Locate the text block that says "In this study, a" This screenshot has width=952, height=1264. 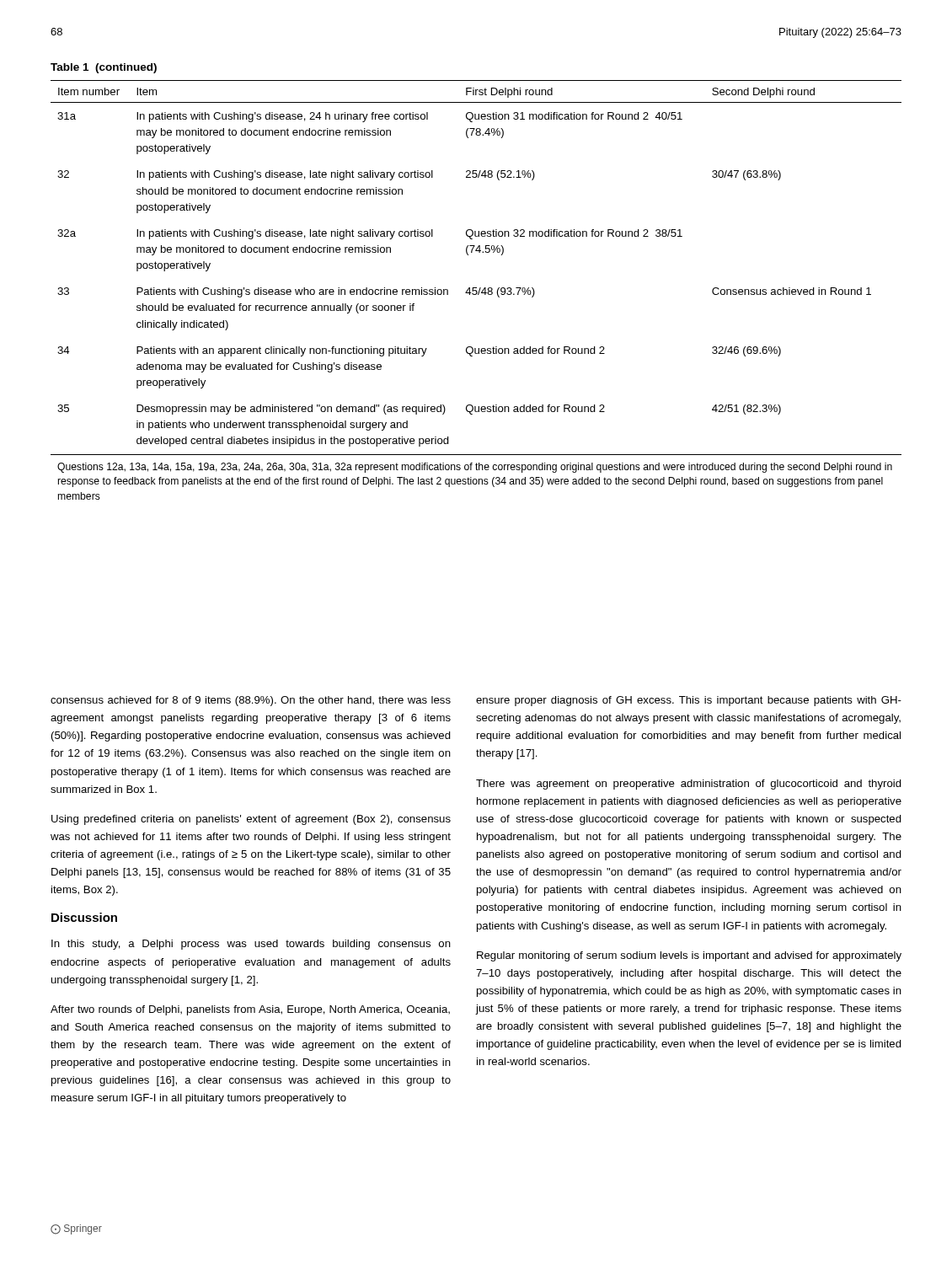click(x=251, y=962)
